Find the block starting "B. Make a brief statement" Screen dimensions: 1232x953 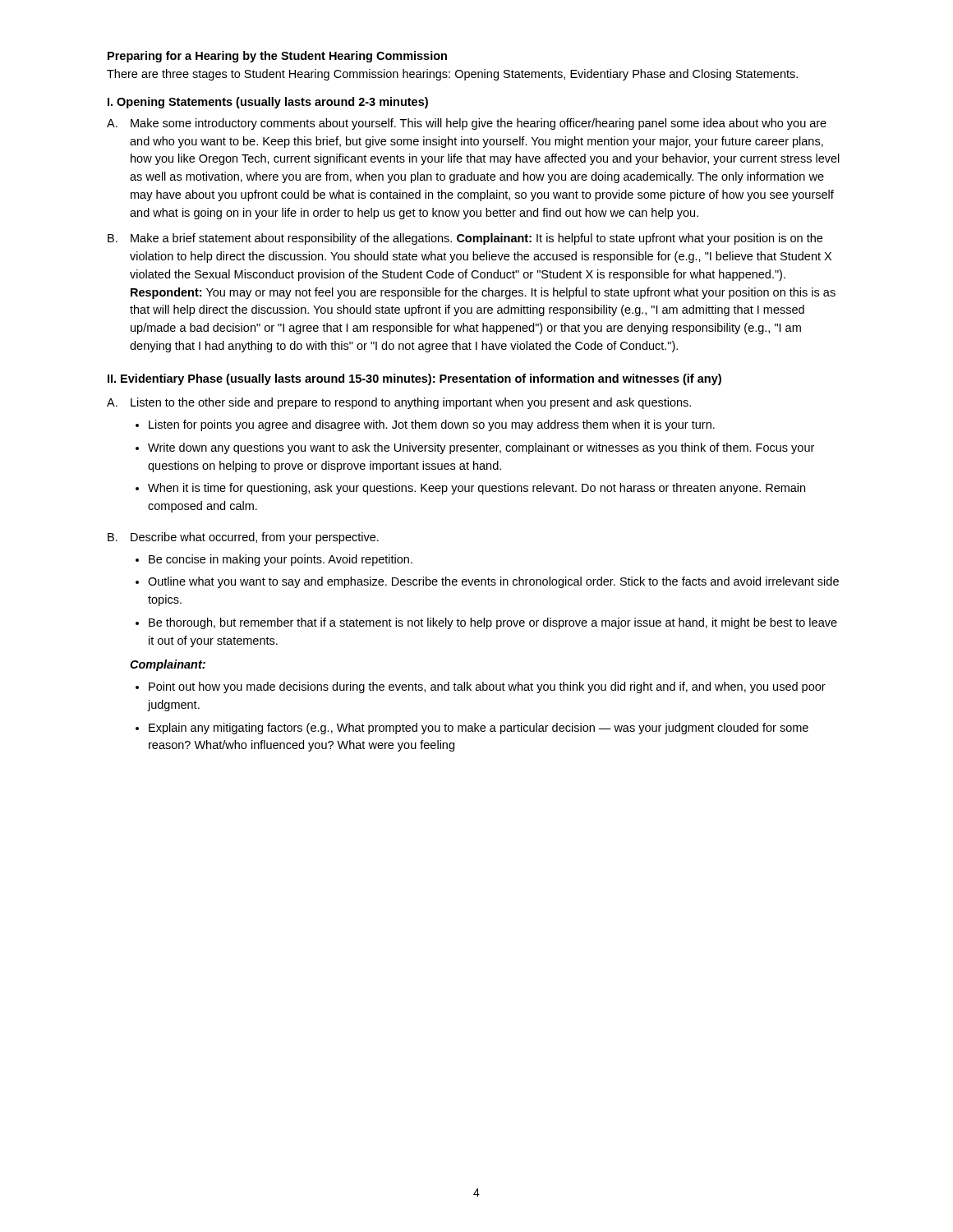pyautogui.click(x=476, y=293)
